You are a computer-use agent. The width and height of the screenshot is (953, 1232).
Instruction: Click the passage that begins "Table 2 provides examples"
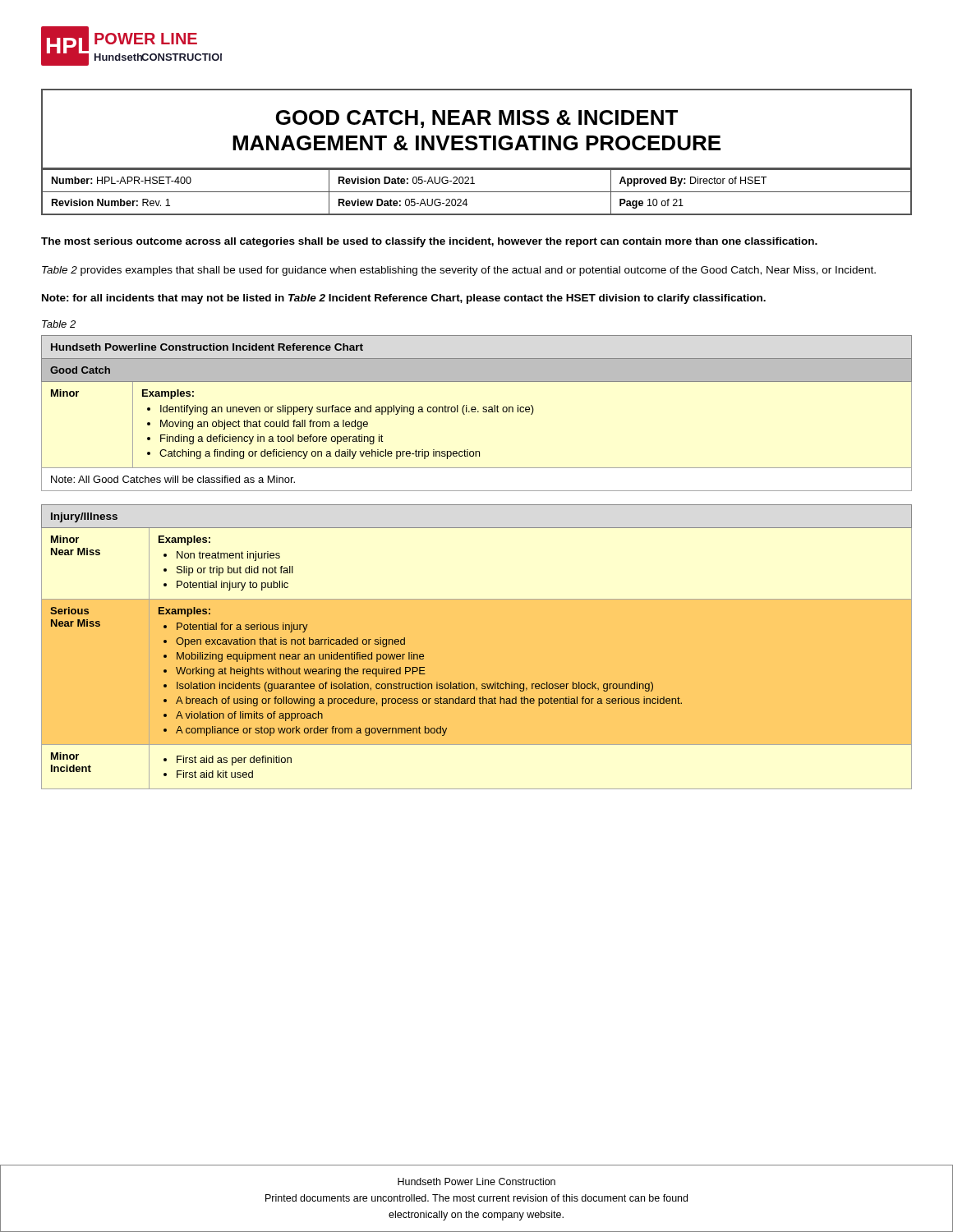(476, 270)
